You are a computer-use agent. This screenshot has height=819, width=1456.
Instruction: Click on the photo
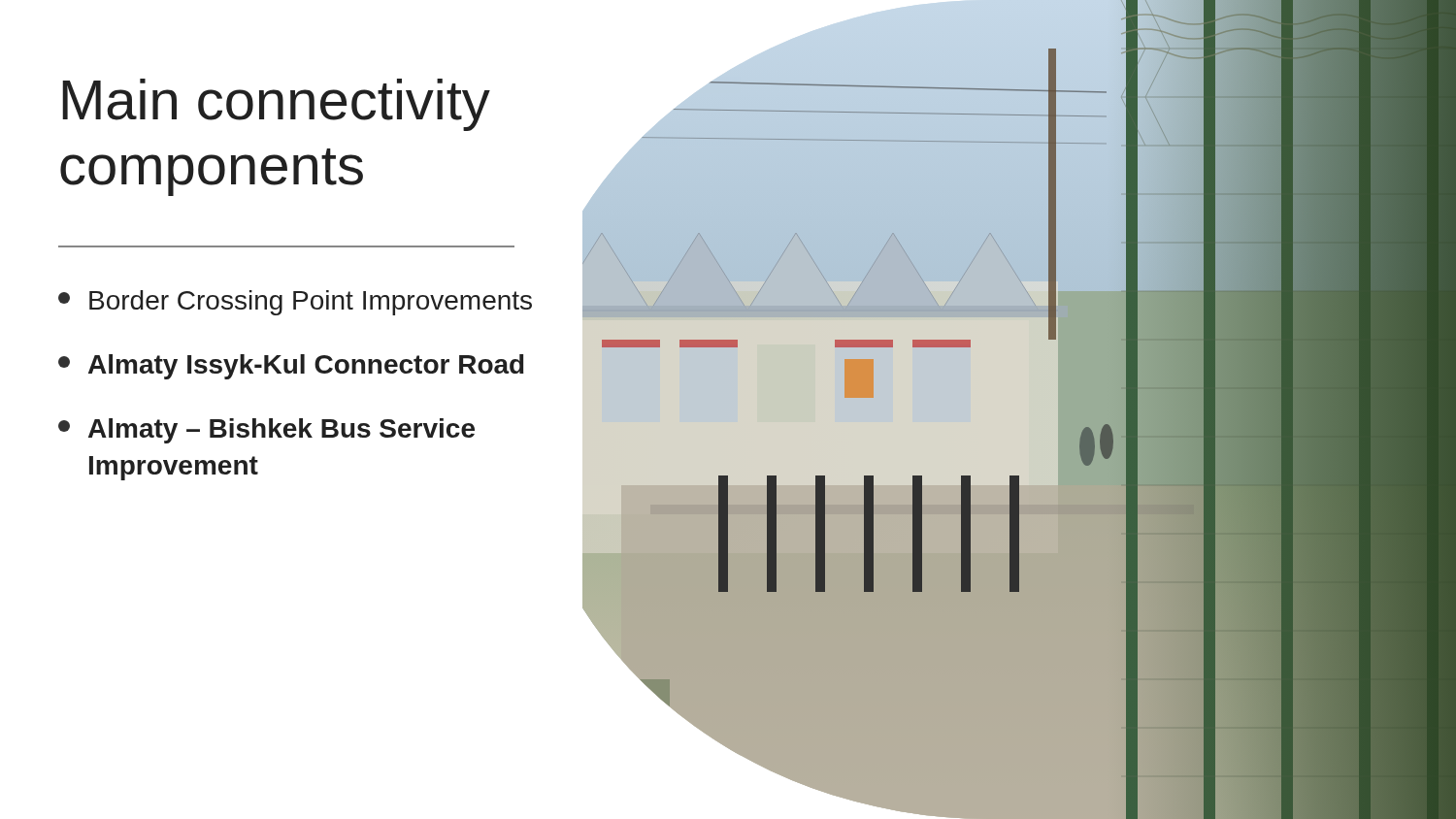[990, 410]
